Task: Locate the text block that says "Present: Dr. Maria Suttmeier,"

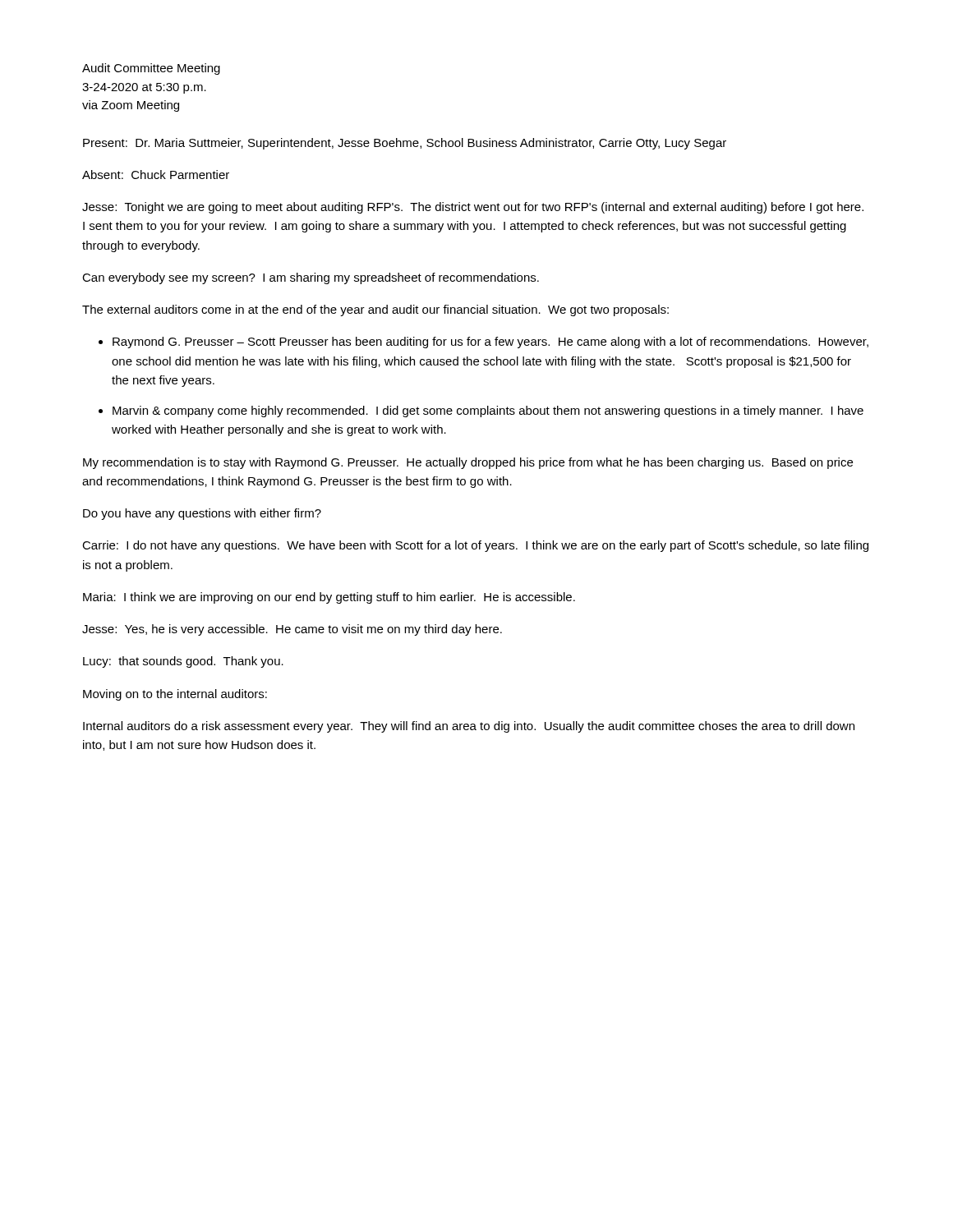Action: [x=404, y=142]
